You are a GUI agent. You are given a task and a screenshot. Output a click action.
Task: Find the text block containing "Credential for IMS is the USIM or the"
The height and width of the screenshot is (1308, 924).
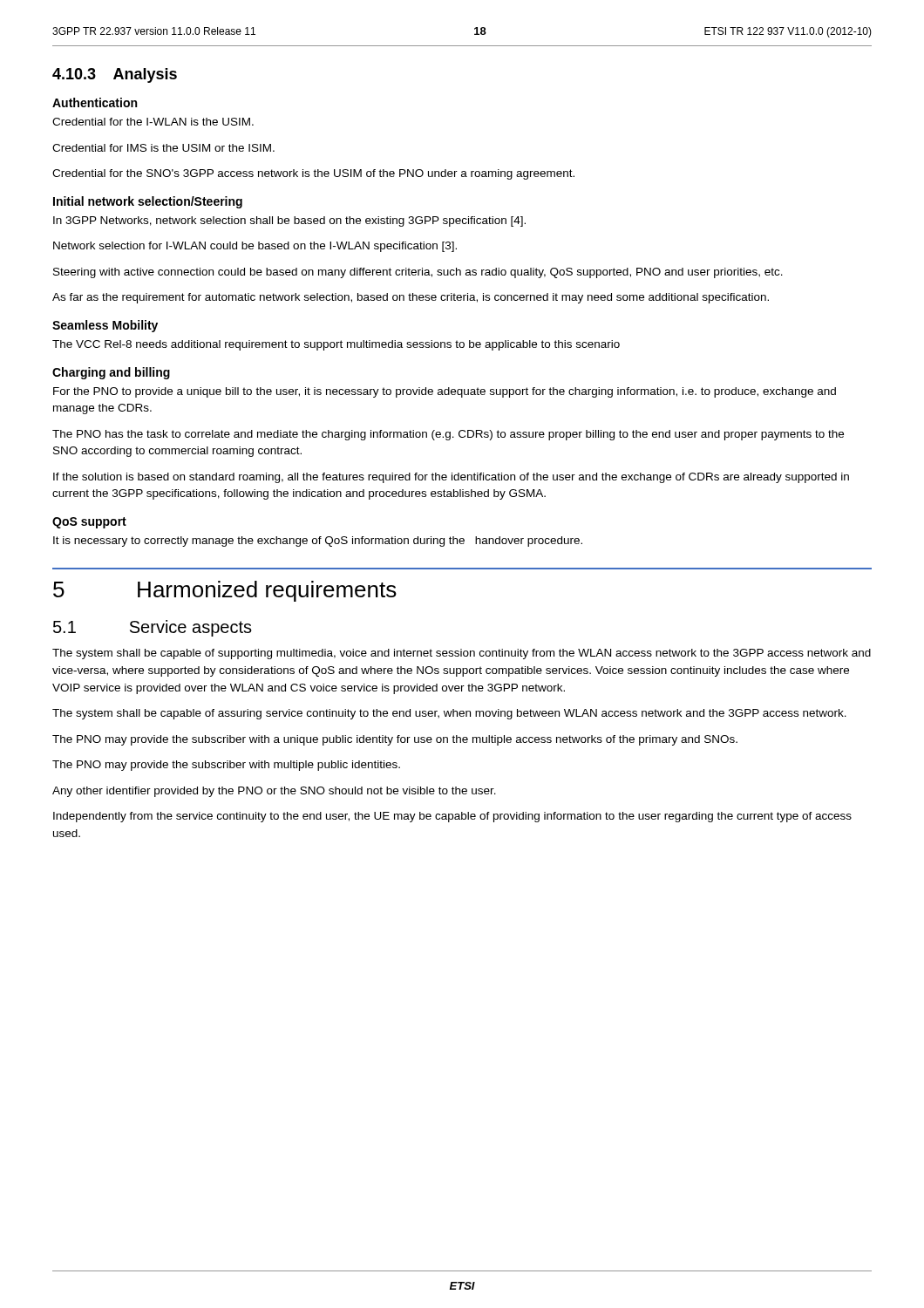(x=164, y=147)
